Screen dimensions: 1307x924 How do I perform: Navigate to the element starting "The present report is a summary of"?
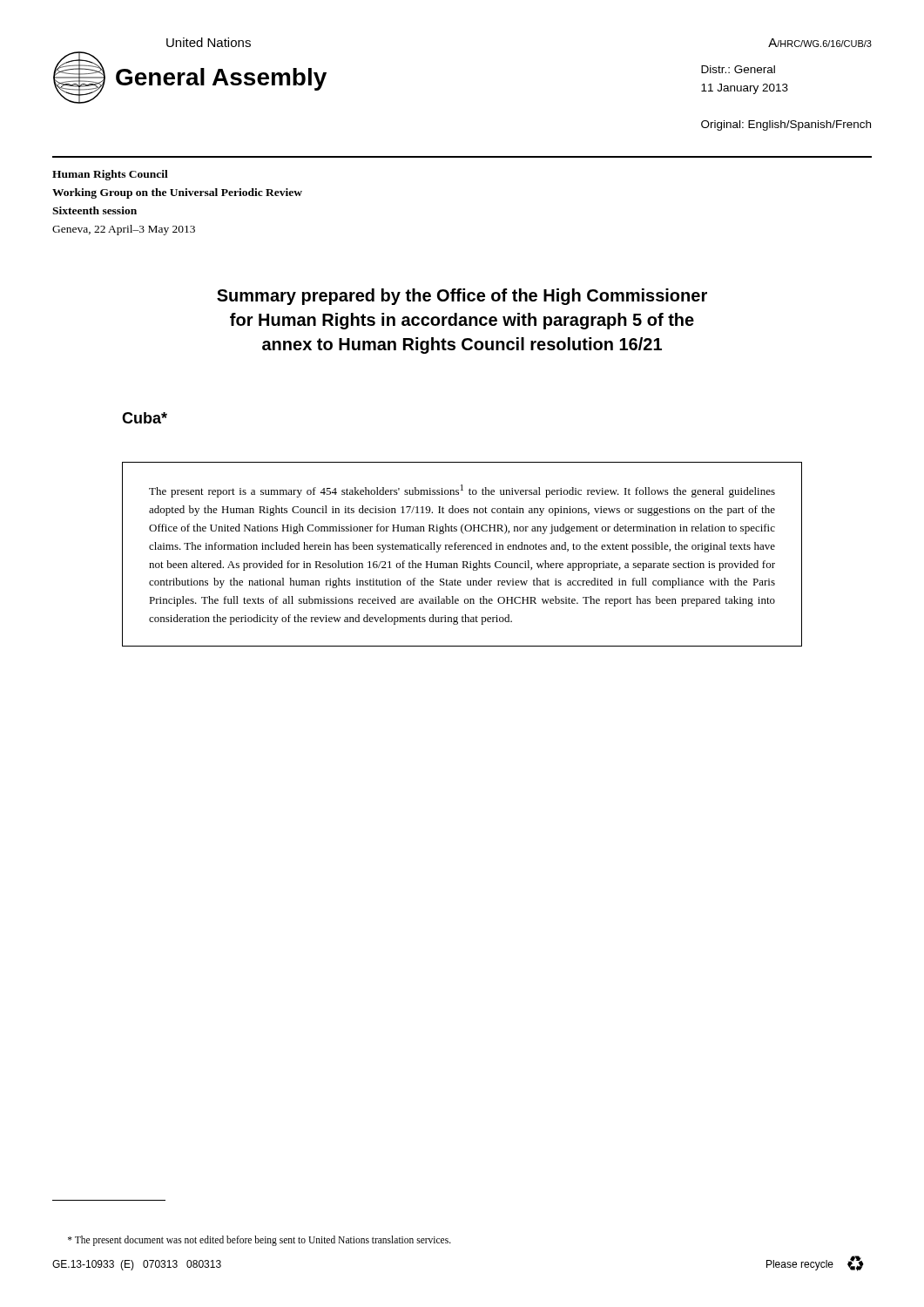pos(462,553)
